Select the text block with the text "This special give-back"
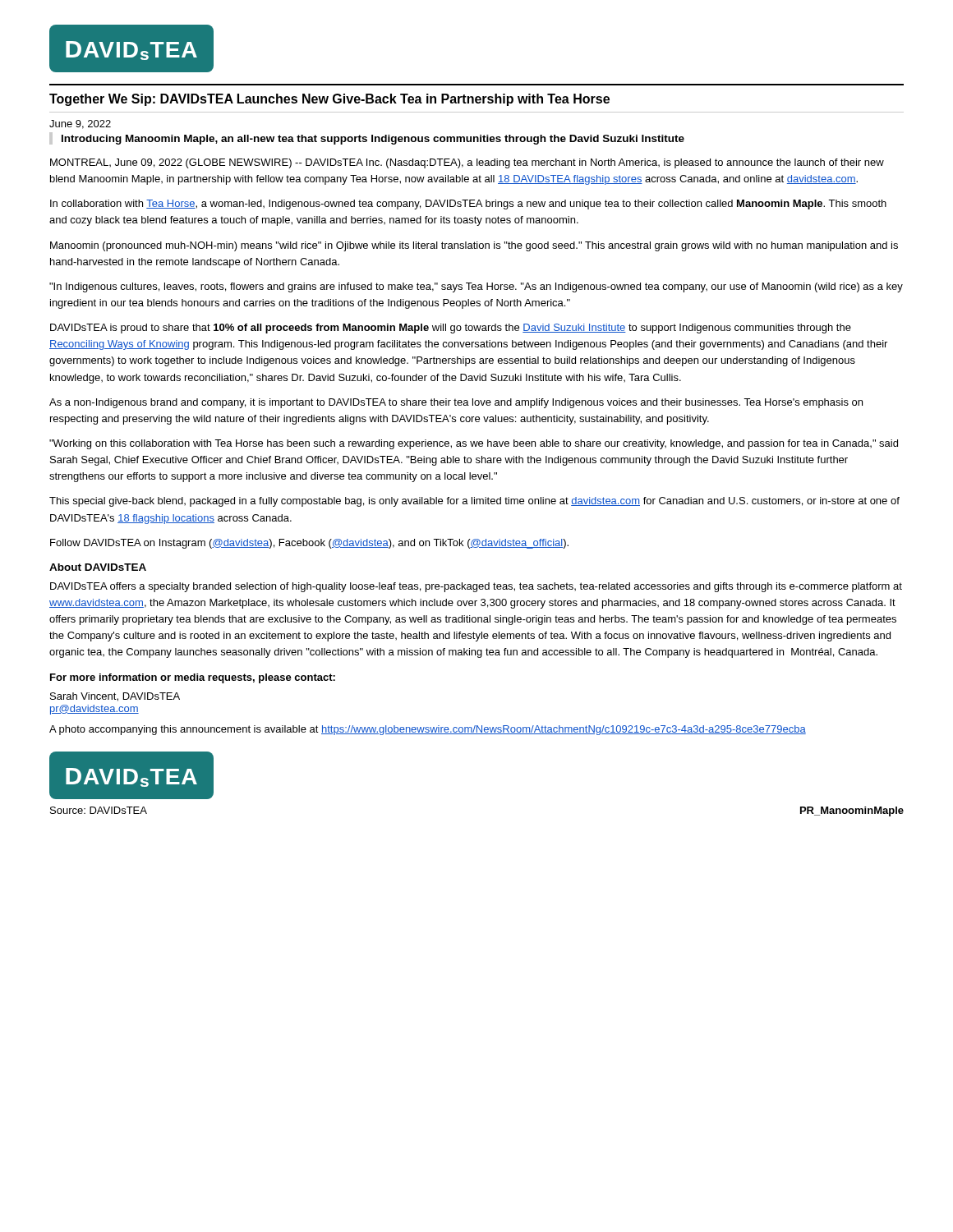Image resolution: width=953 pixels, height=1232 pixels. coord(474,509)
